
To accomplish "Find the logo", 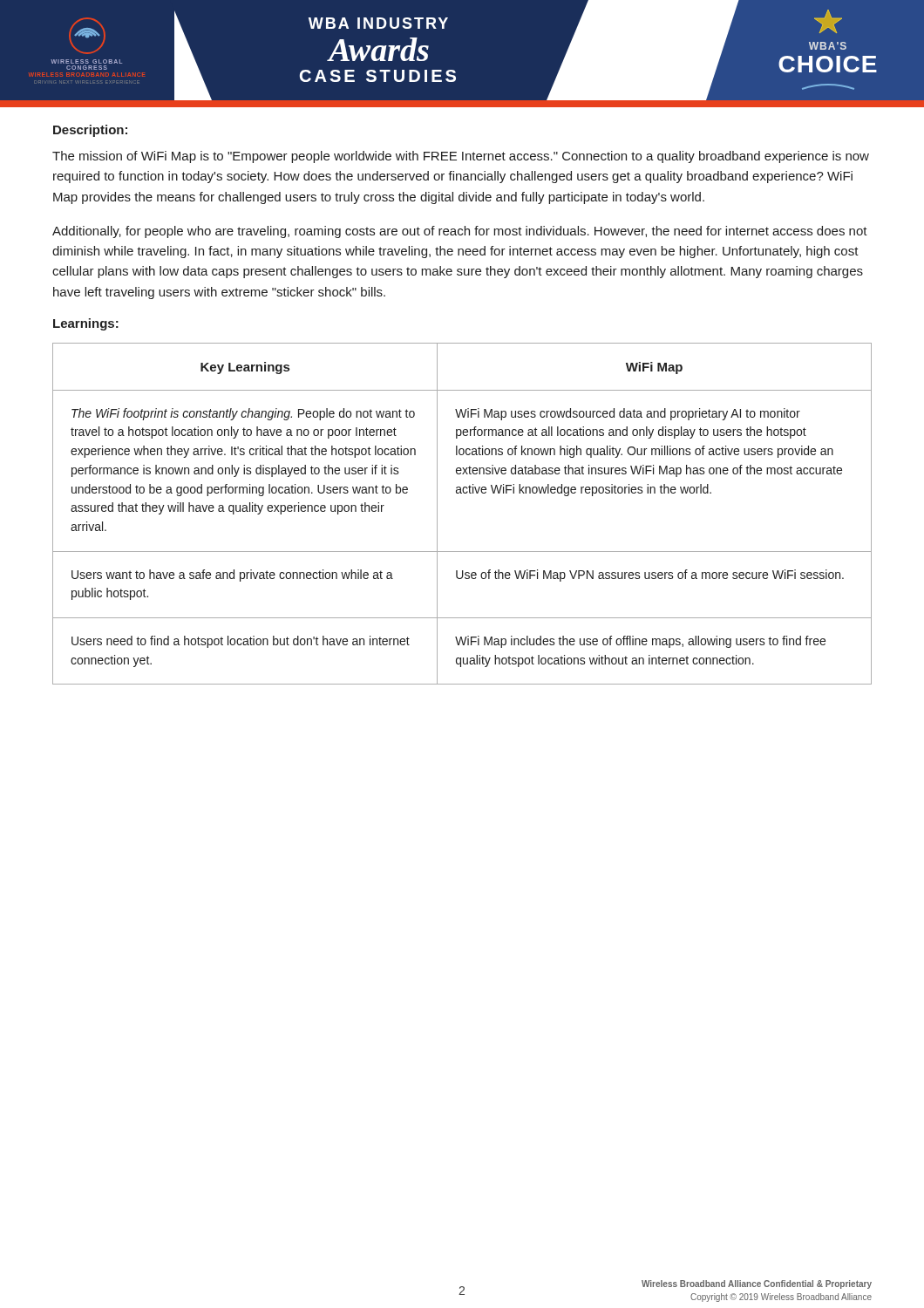I will [x=462, y=52].
